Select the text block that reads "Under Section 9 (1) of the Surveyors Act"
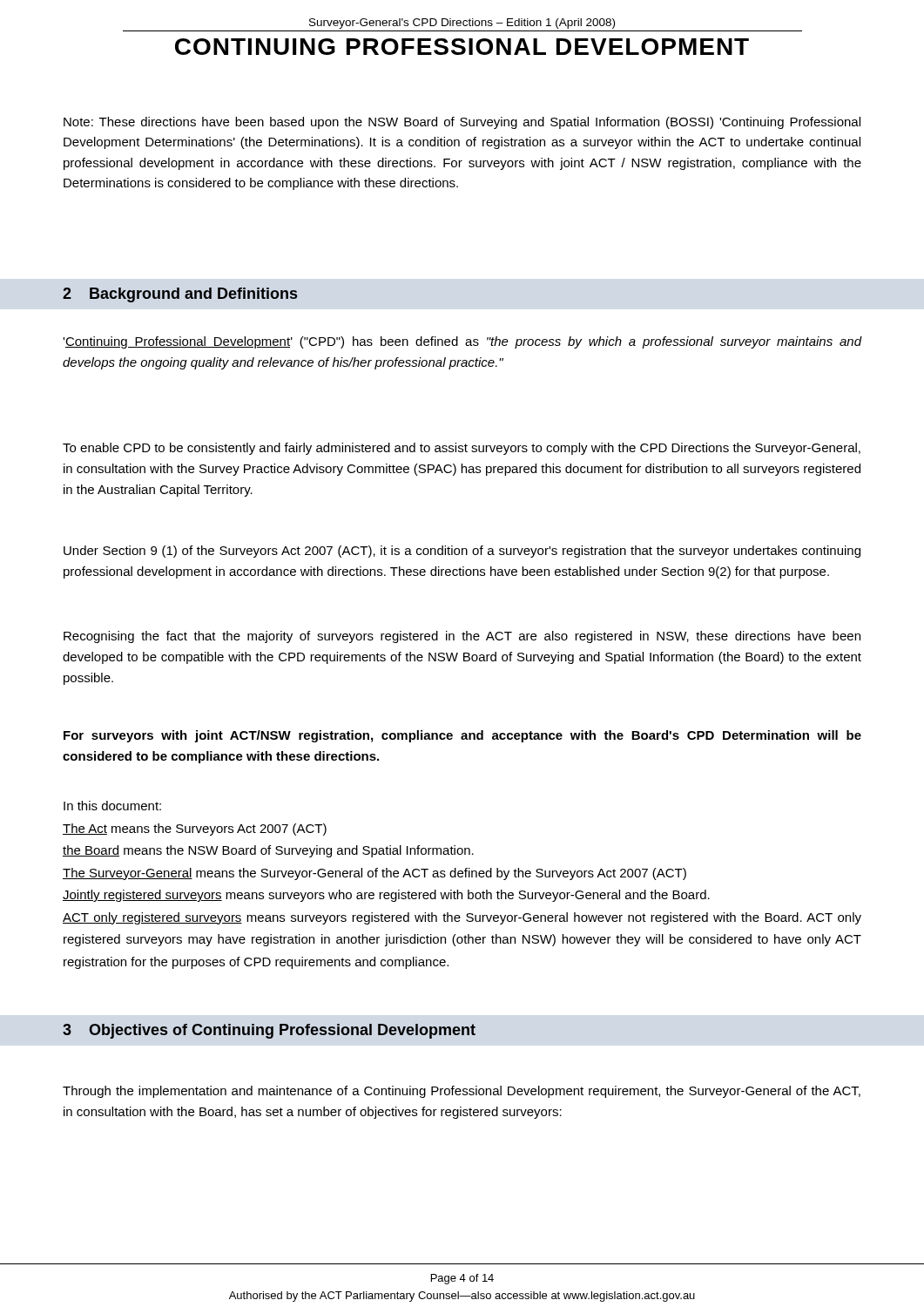Image resolution: width=924 pixels, height=1307 pixels. (462, 561)
